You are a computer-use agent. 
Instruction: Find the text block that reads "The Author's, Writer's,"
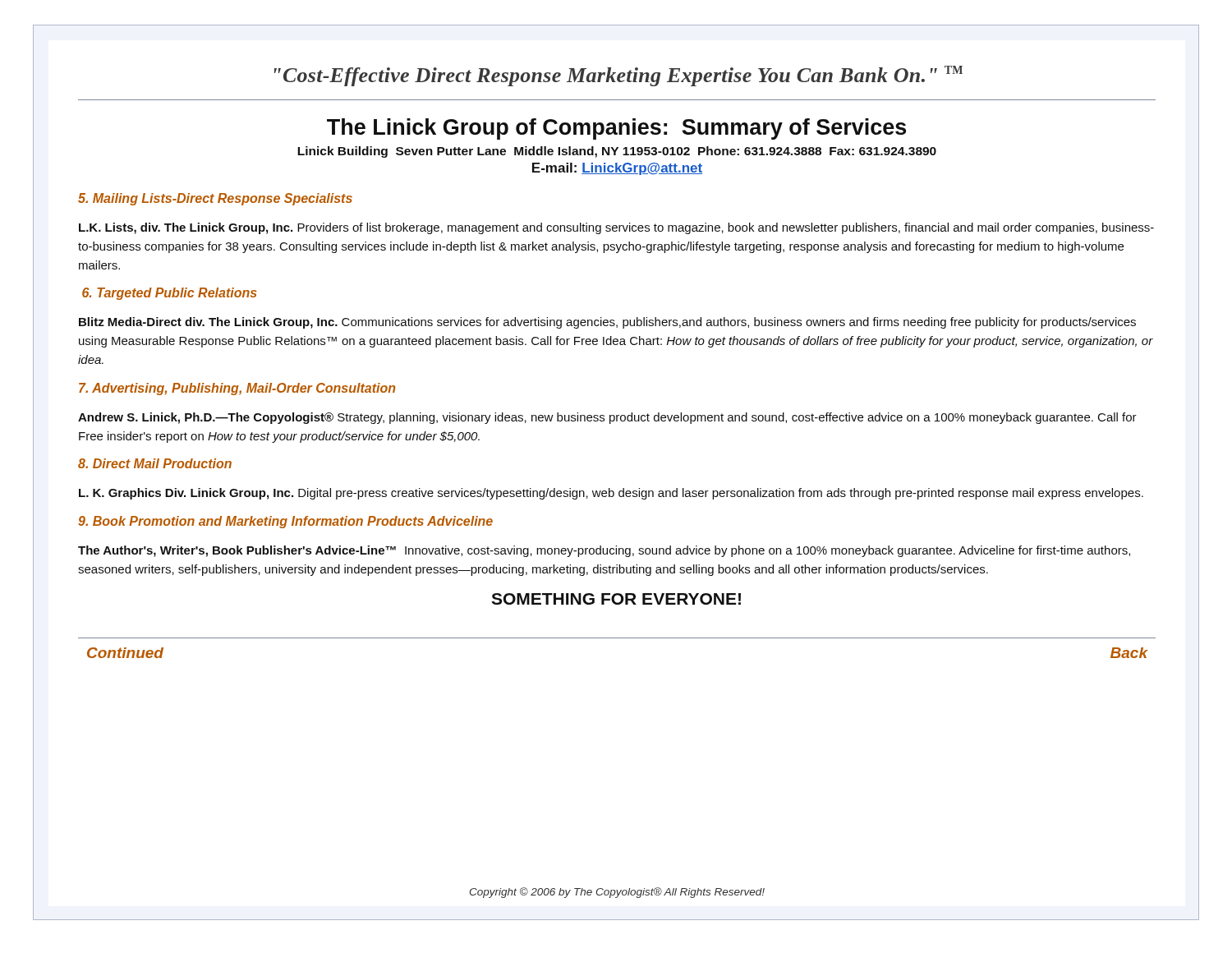617,560
